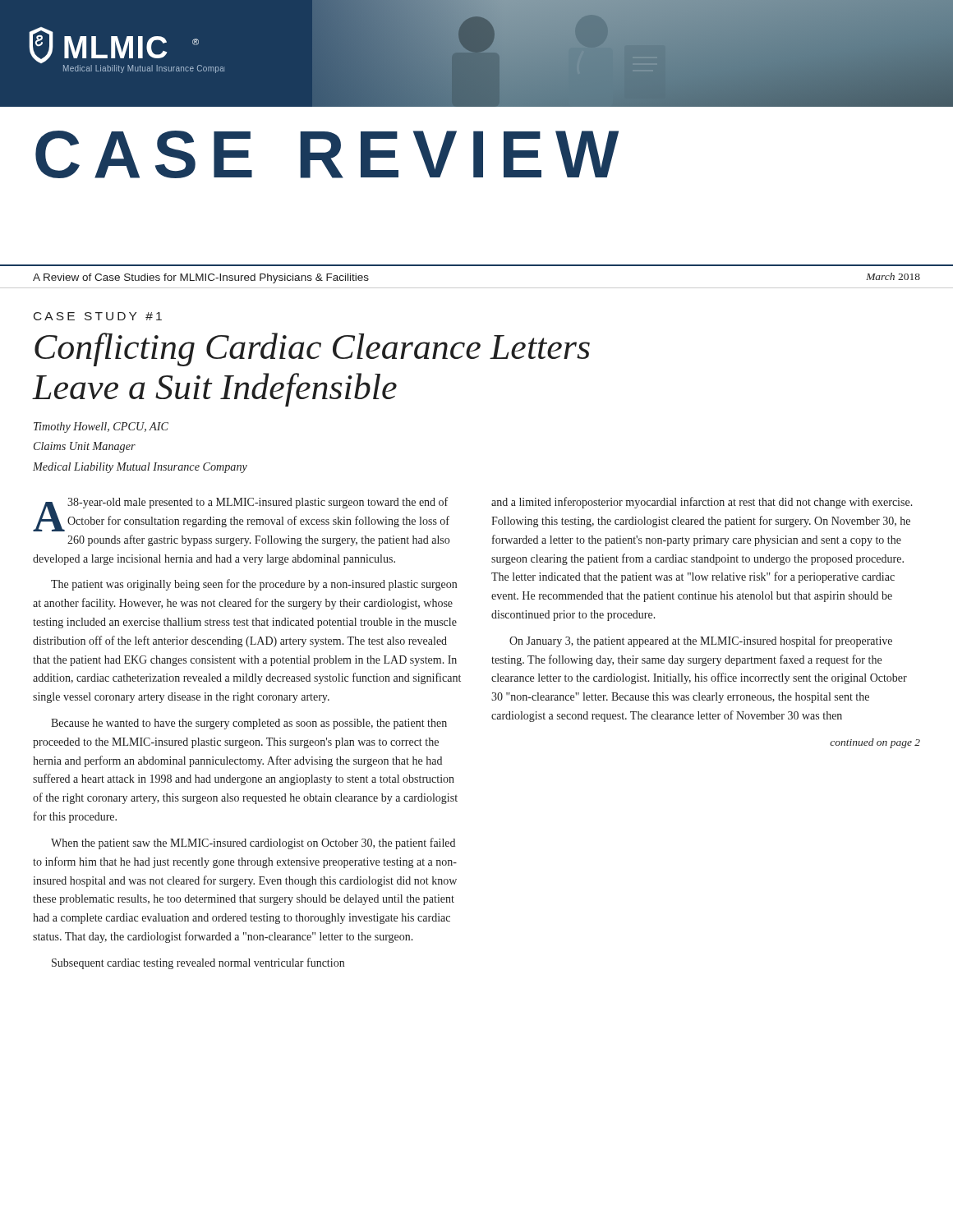Find the section header that reads "CASE STUDY #1 Conflicting Cardiac"

click(x=476, y=358)
